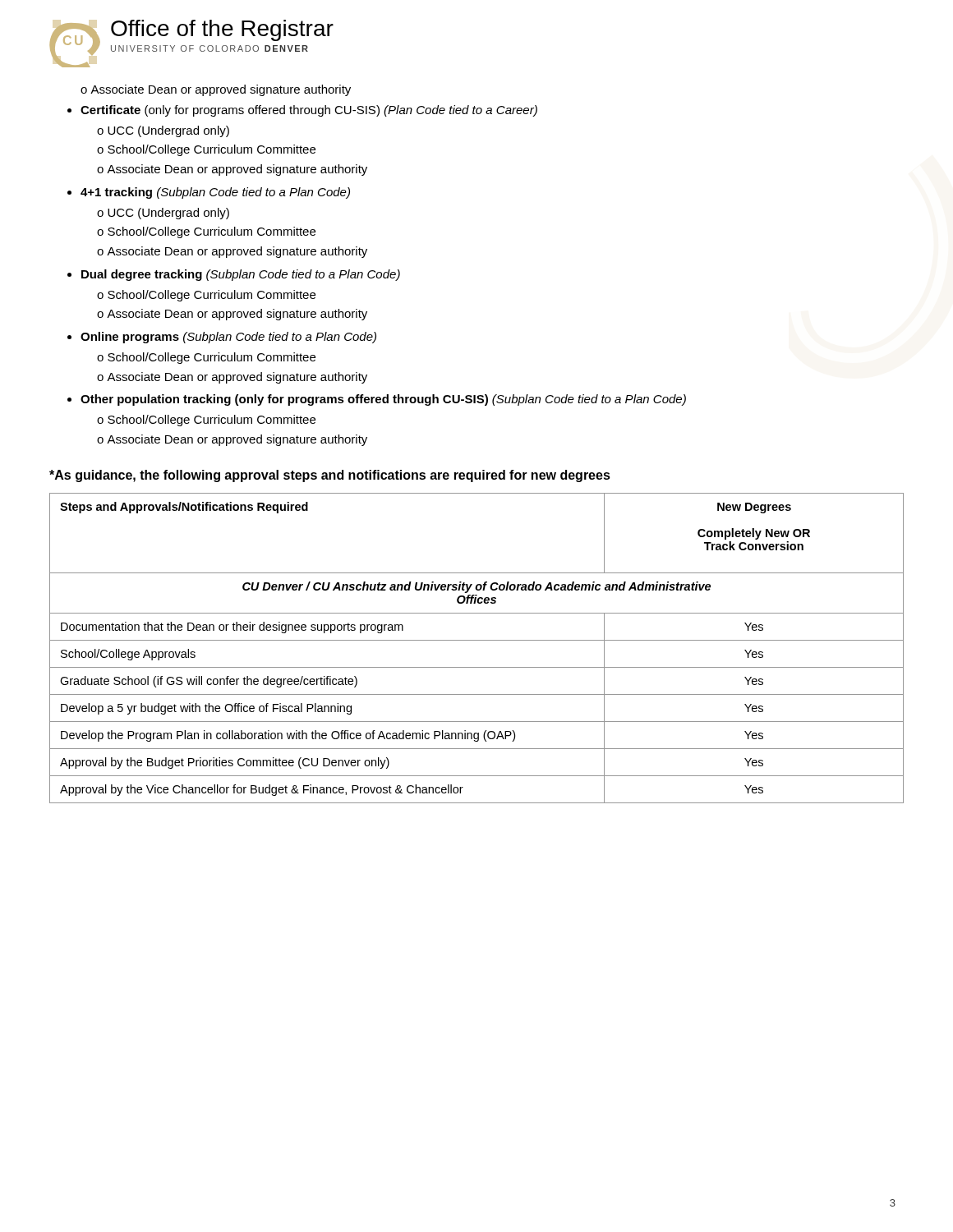Select the text block starting "Other population tracking (only for programs"

383,400
